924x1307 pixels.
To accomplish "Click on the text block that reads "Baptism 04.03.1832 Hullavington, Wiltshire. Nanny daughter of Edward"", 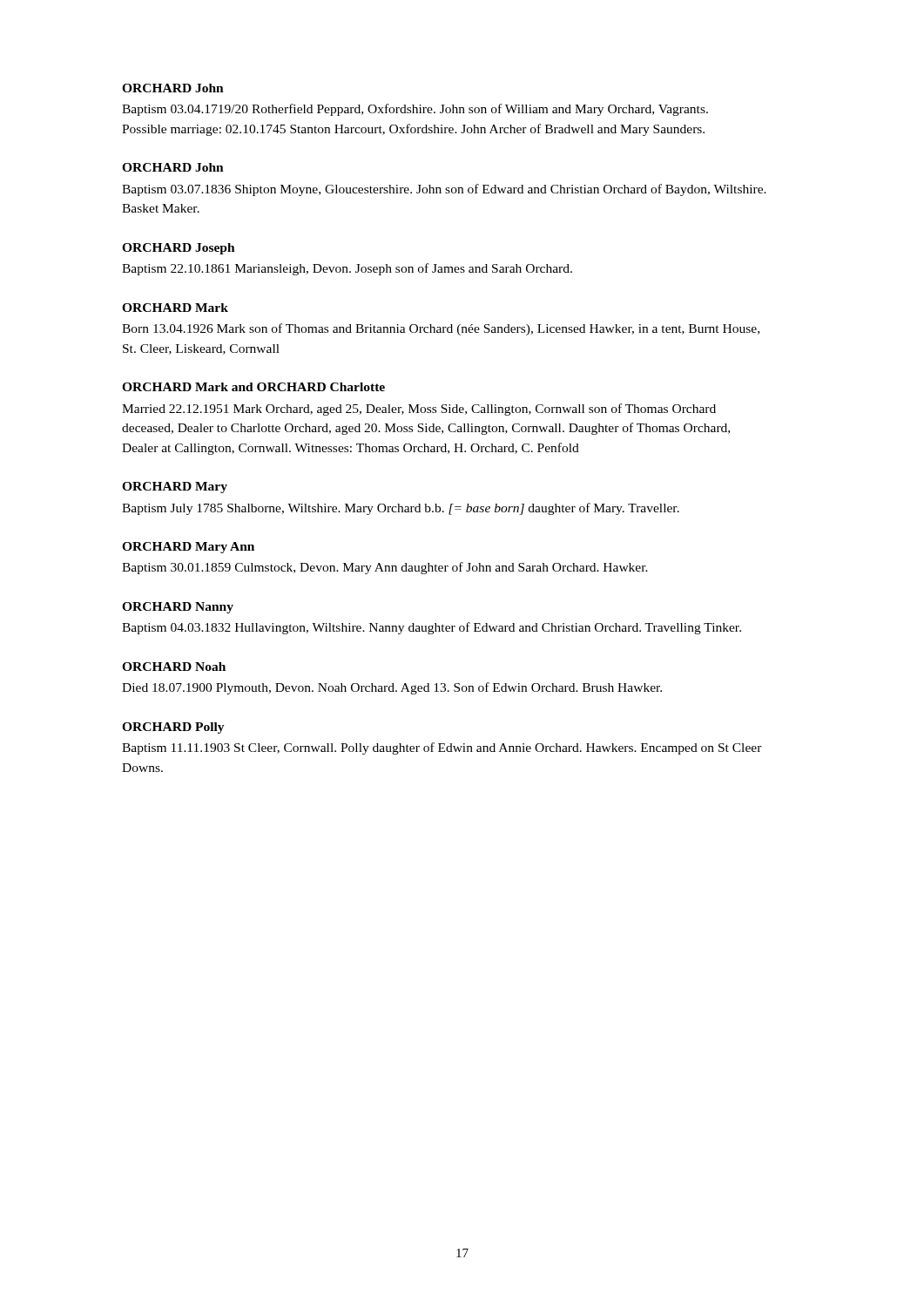I will (x=432, y=627).
